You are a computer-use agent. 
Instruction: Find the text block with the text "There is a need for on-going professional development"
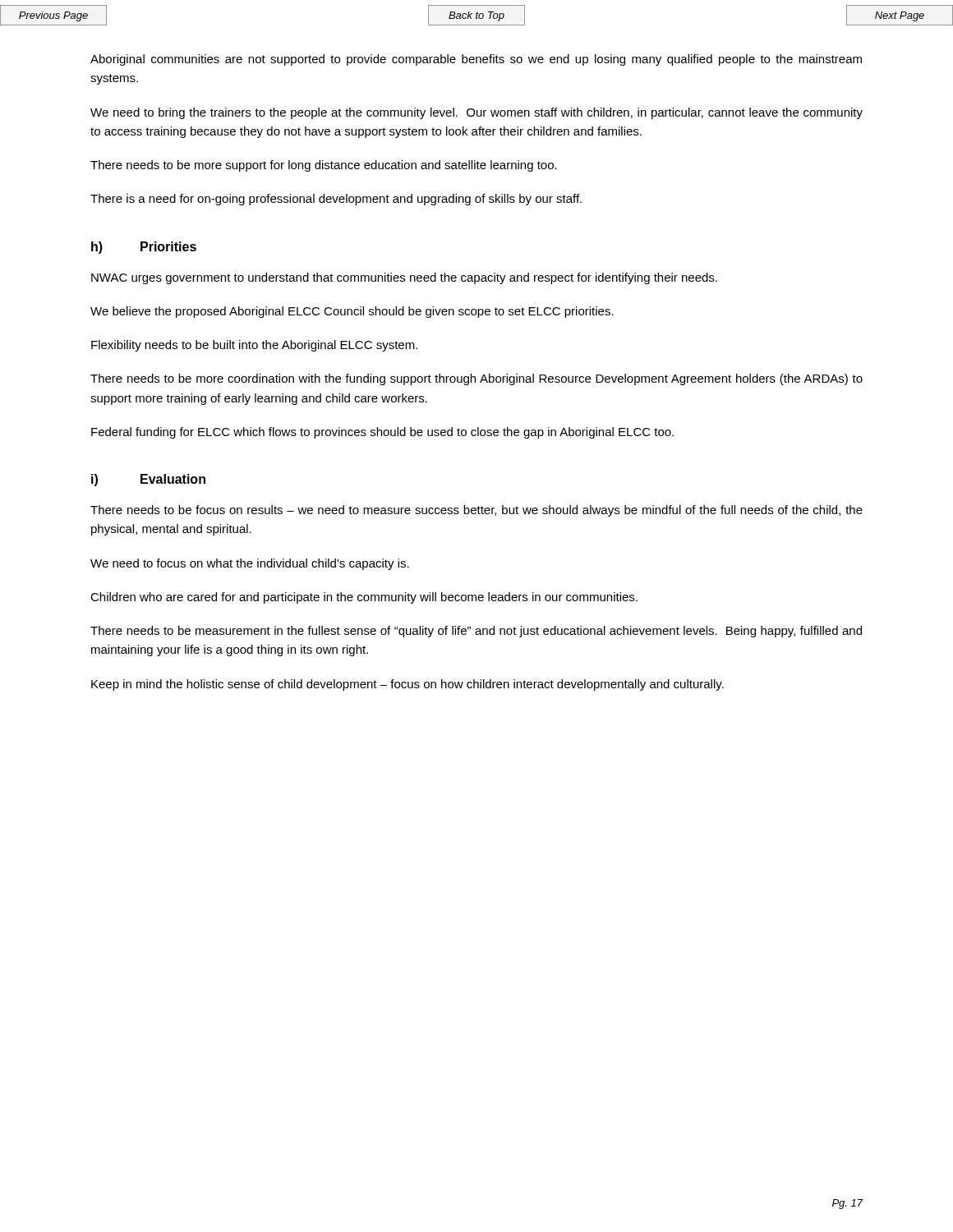coord(337,199)
